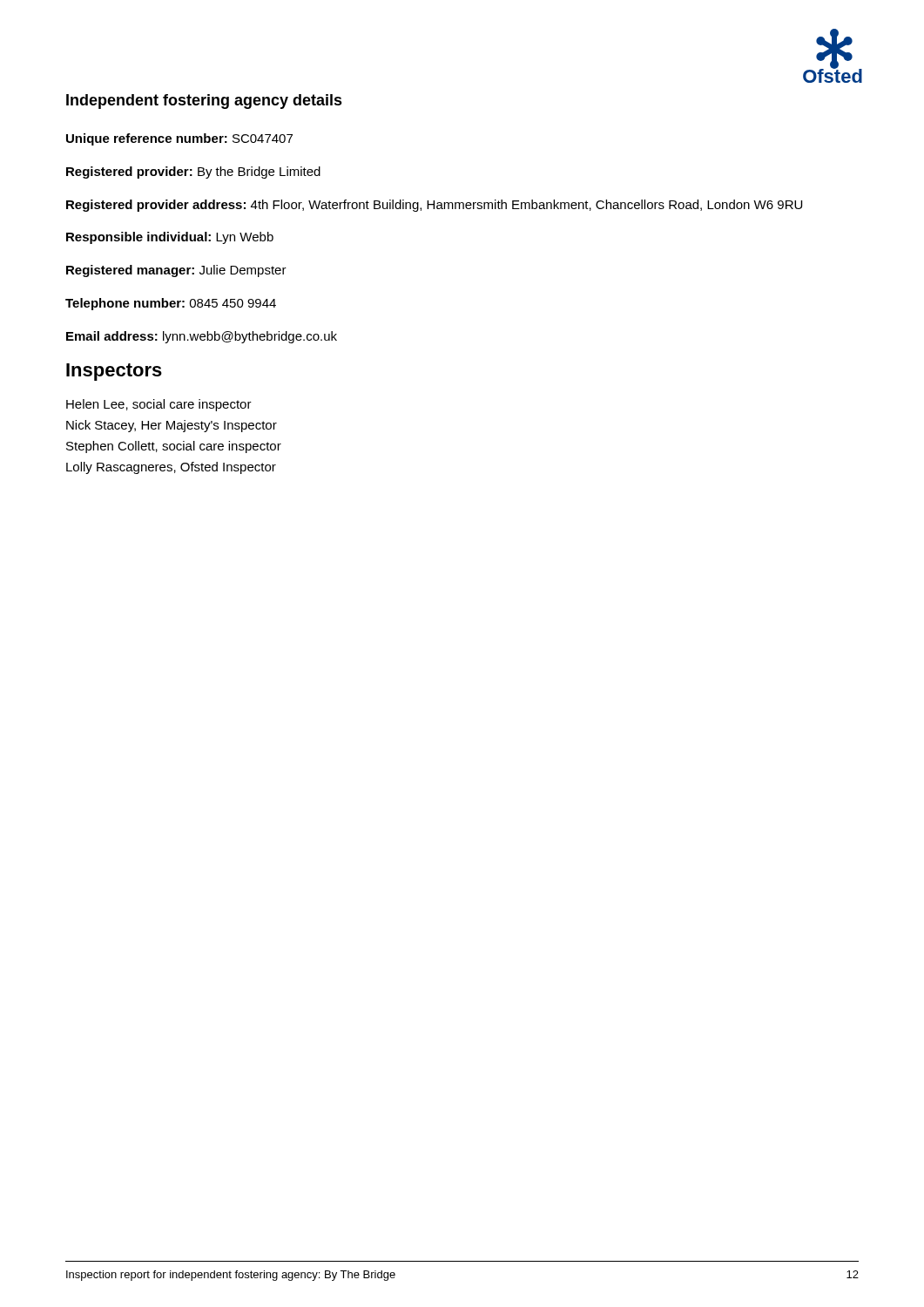Screen dimensions: 1307x924
Task: Navigate to the element starting "Email address: lynn.webb@bythebridge.co.uk"
Action: coord(201,335)
